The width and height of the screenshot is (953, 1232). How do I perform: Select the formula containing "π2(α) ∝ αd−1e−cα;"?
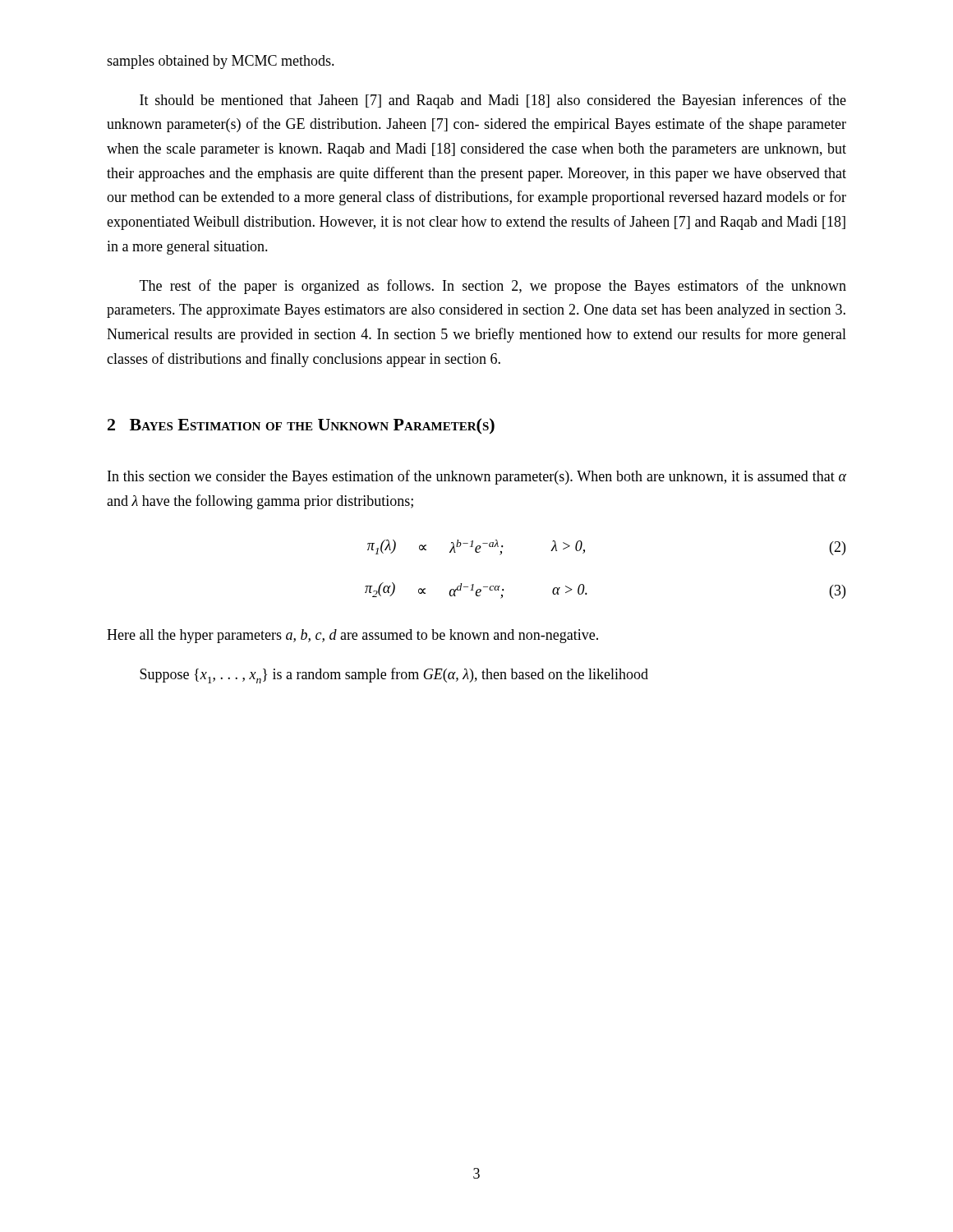[x=476, y=594]
